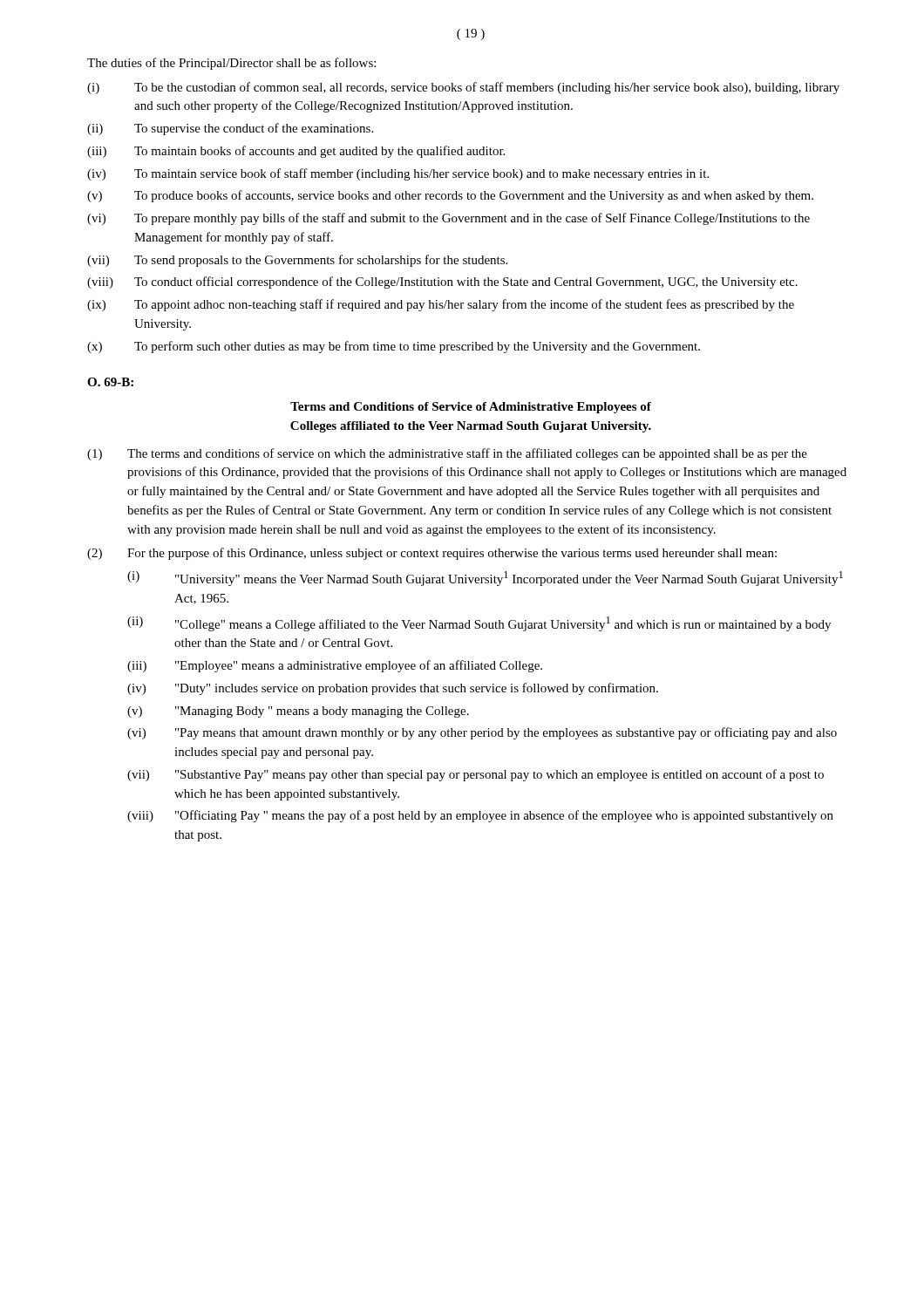Where is the passage that starts "(vi) To prepare monthly"?
The image size is (924, 1308).
click(471, 228)
